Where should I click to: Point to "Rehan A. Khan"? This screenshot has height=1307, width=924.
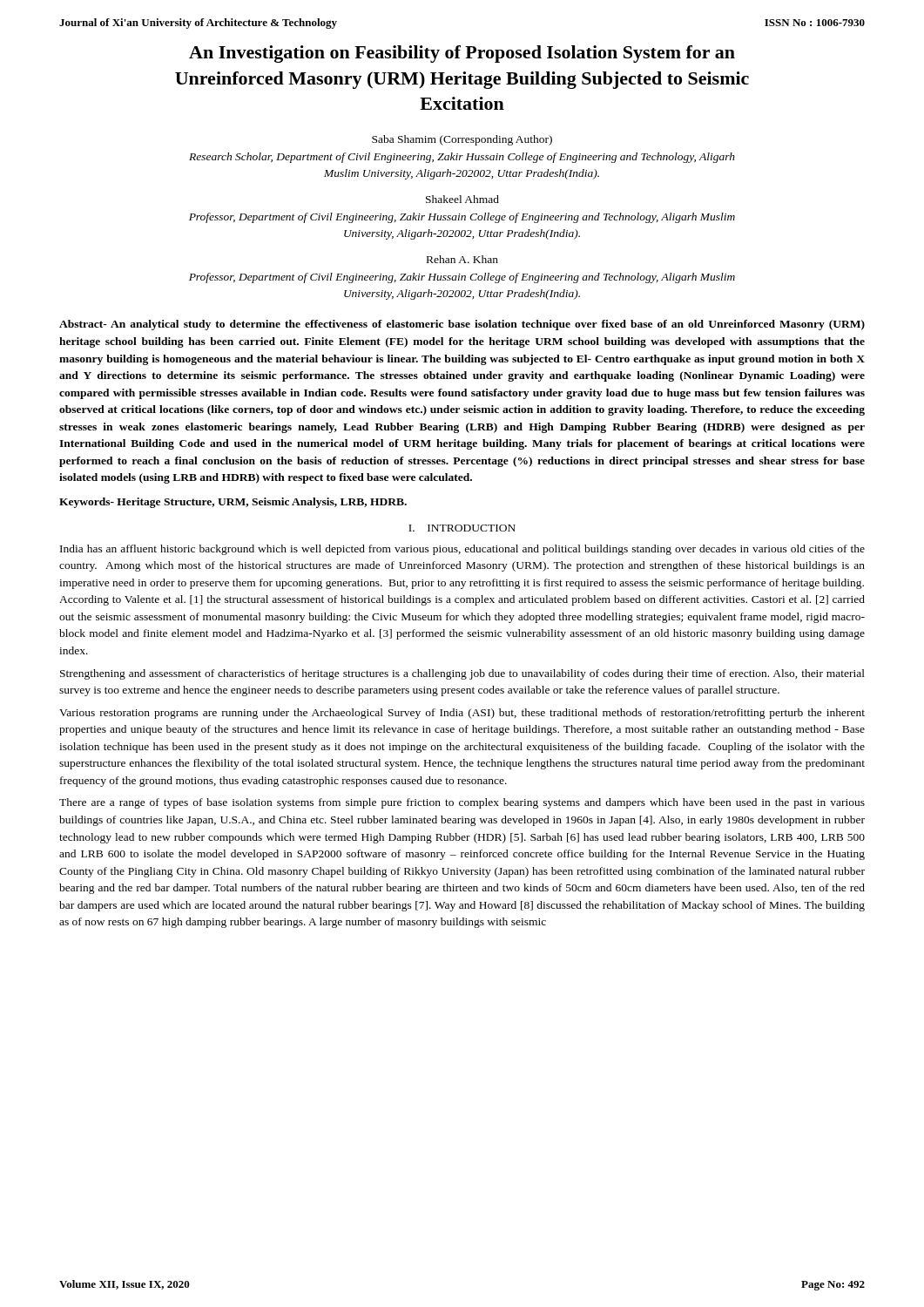point(462,259)
